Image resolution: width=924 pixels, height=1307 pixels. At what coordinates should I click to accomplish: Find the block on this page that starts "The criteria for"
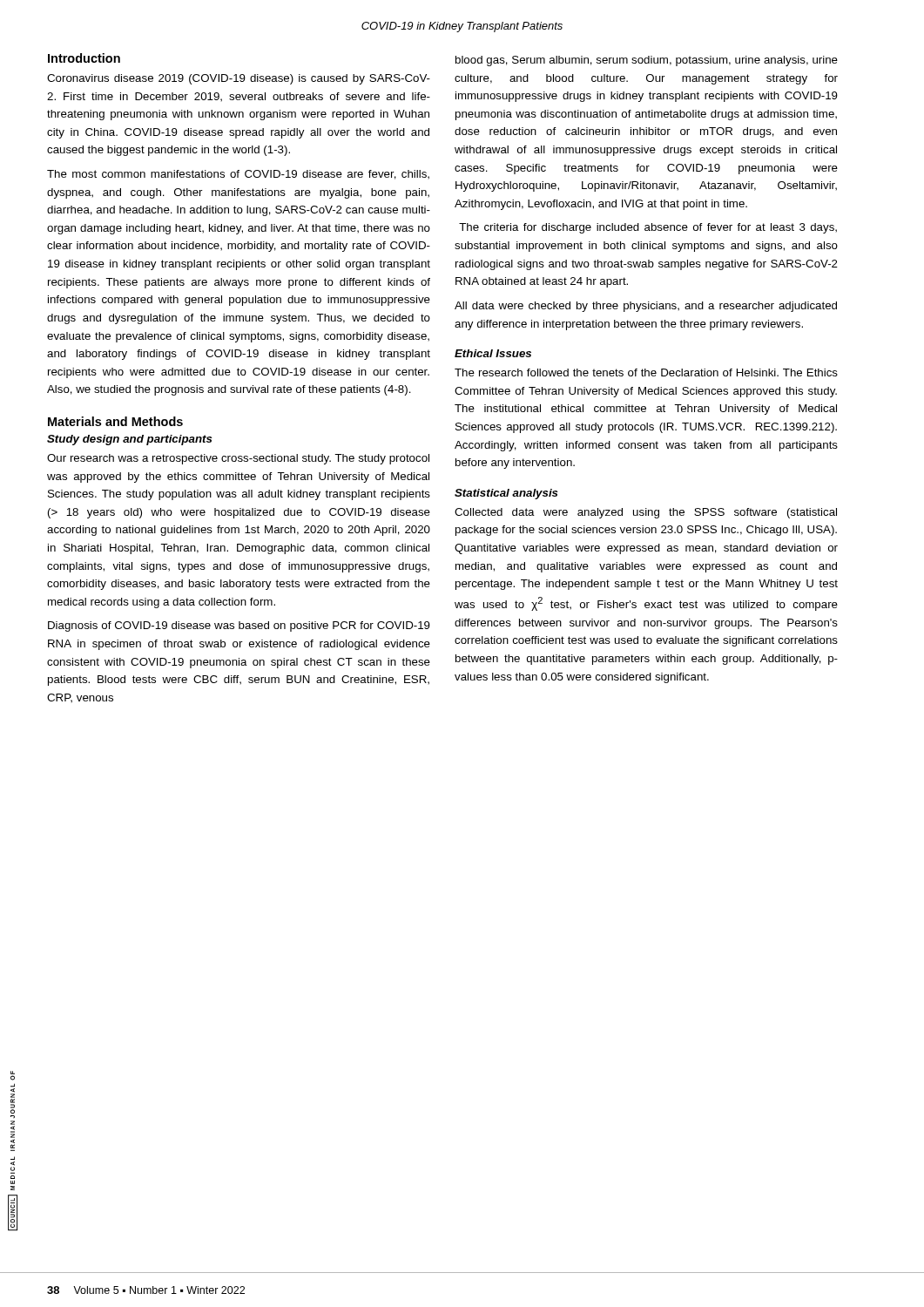[646, 254]
